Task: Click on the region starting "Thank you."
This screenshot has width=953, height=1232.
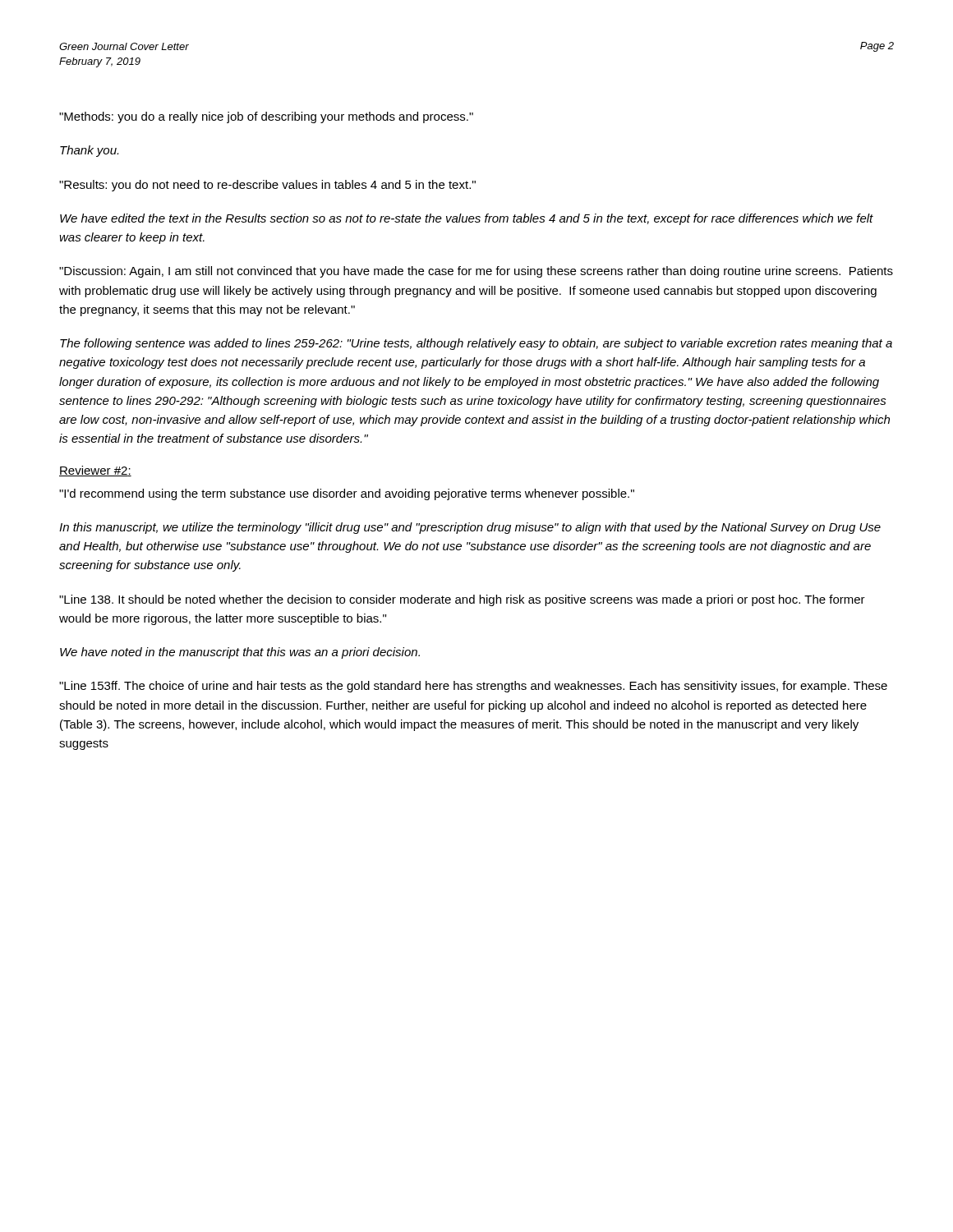Action: 90,150
